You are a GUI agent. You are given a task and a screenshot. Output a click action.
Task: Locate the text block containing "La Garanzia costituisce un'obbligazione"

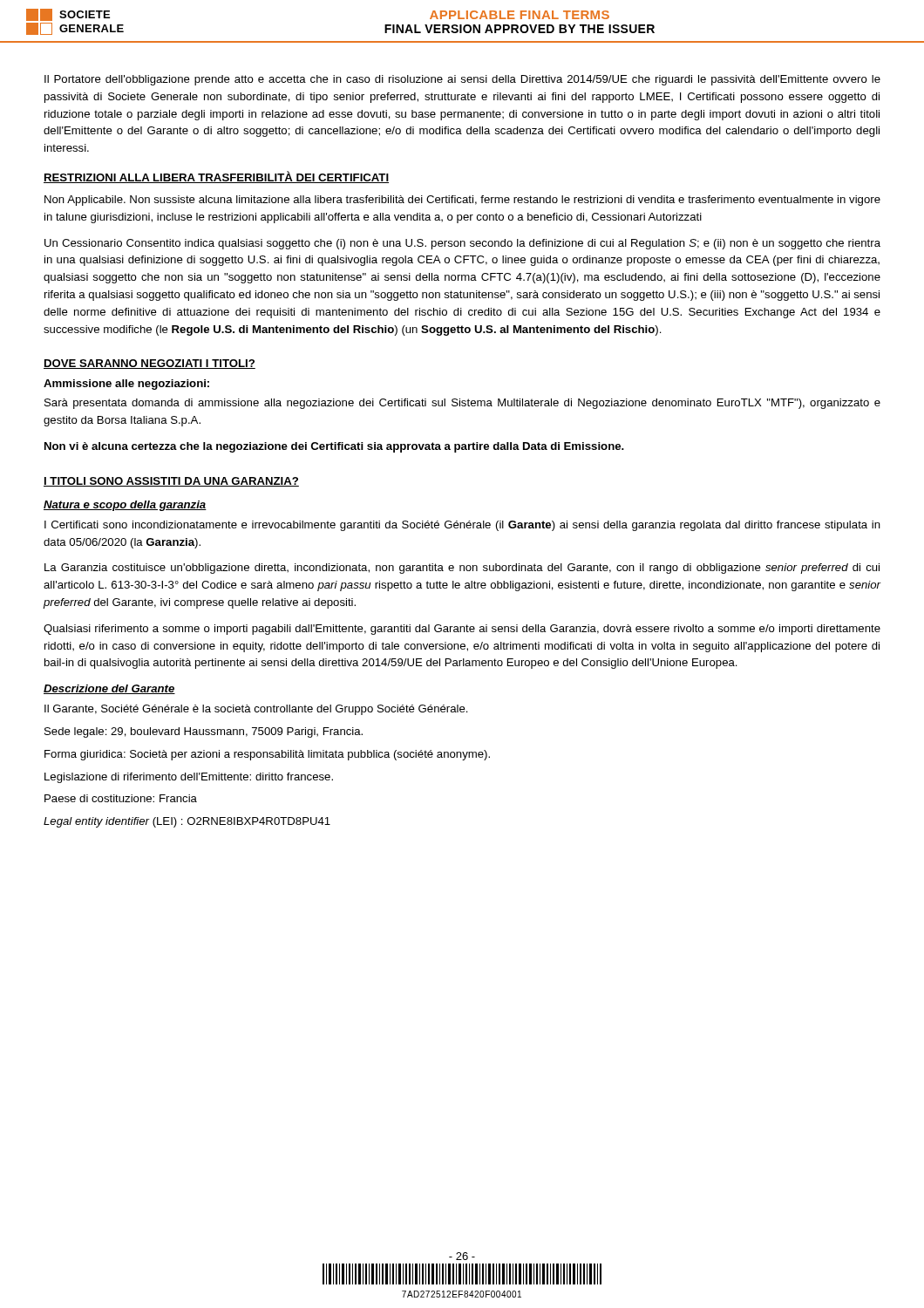point(462,585)
